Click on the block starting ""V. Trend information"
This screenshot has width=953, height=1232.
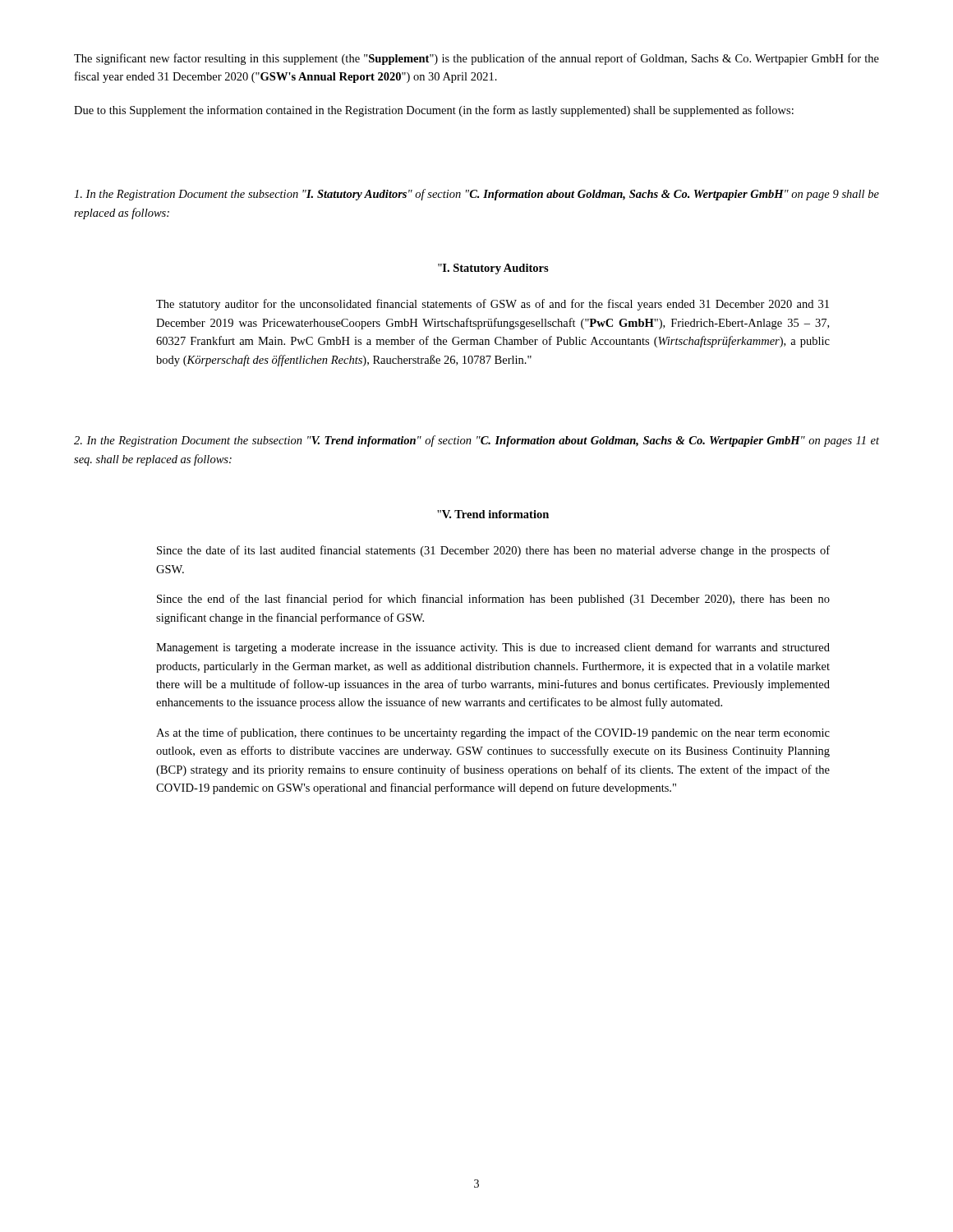point(493,514)
